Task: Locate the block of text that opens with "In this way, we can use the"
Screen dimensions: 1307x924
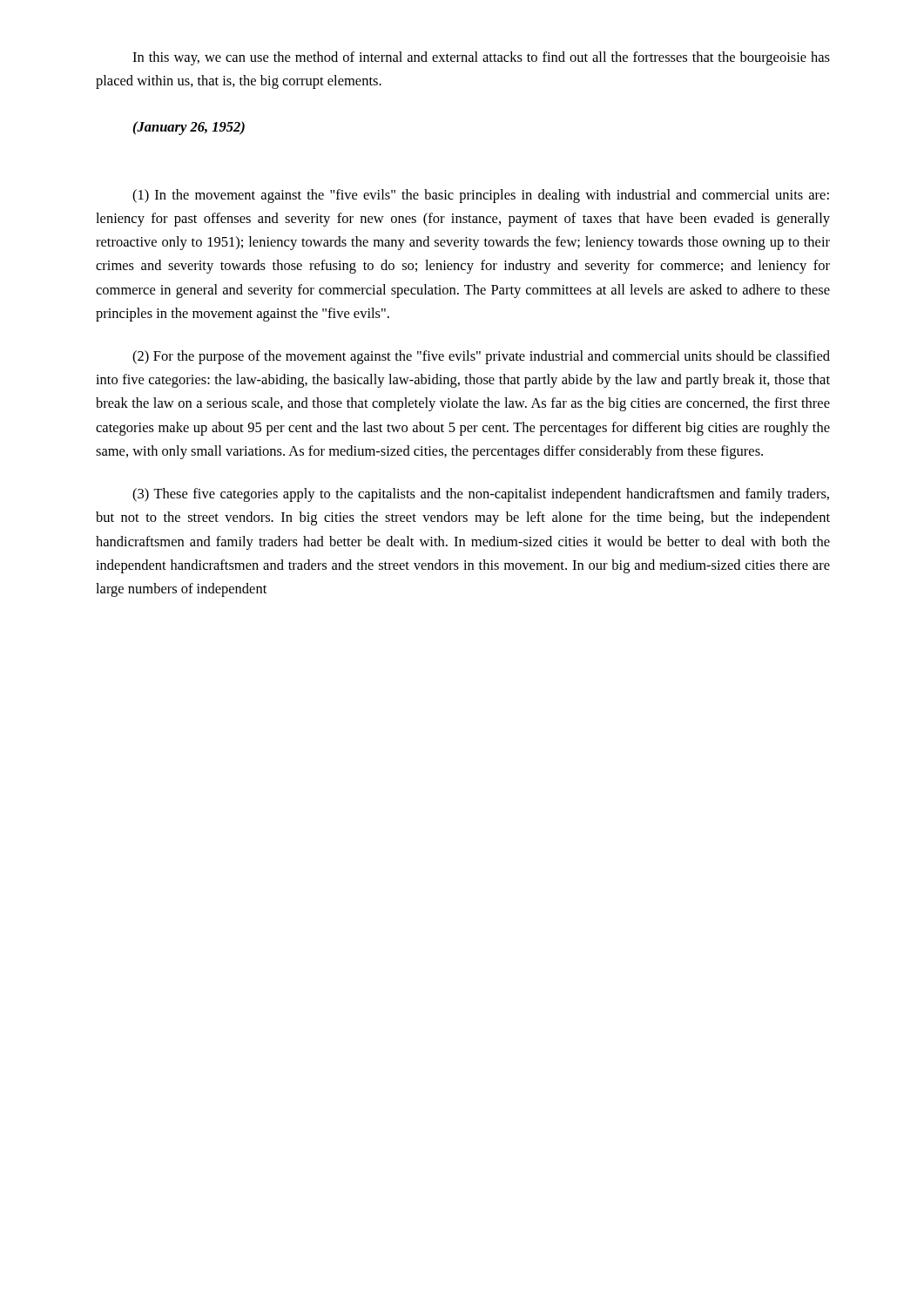Action: click(463, 69)
